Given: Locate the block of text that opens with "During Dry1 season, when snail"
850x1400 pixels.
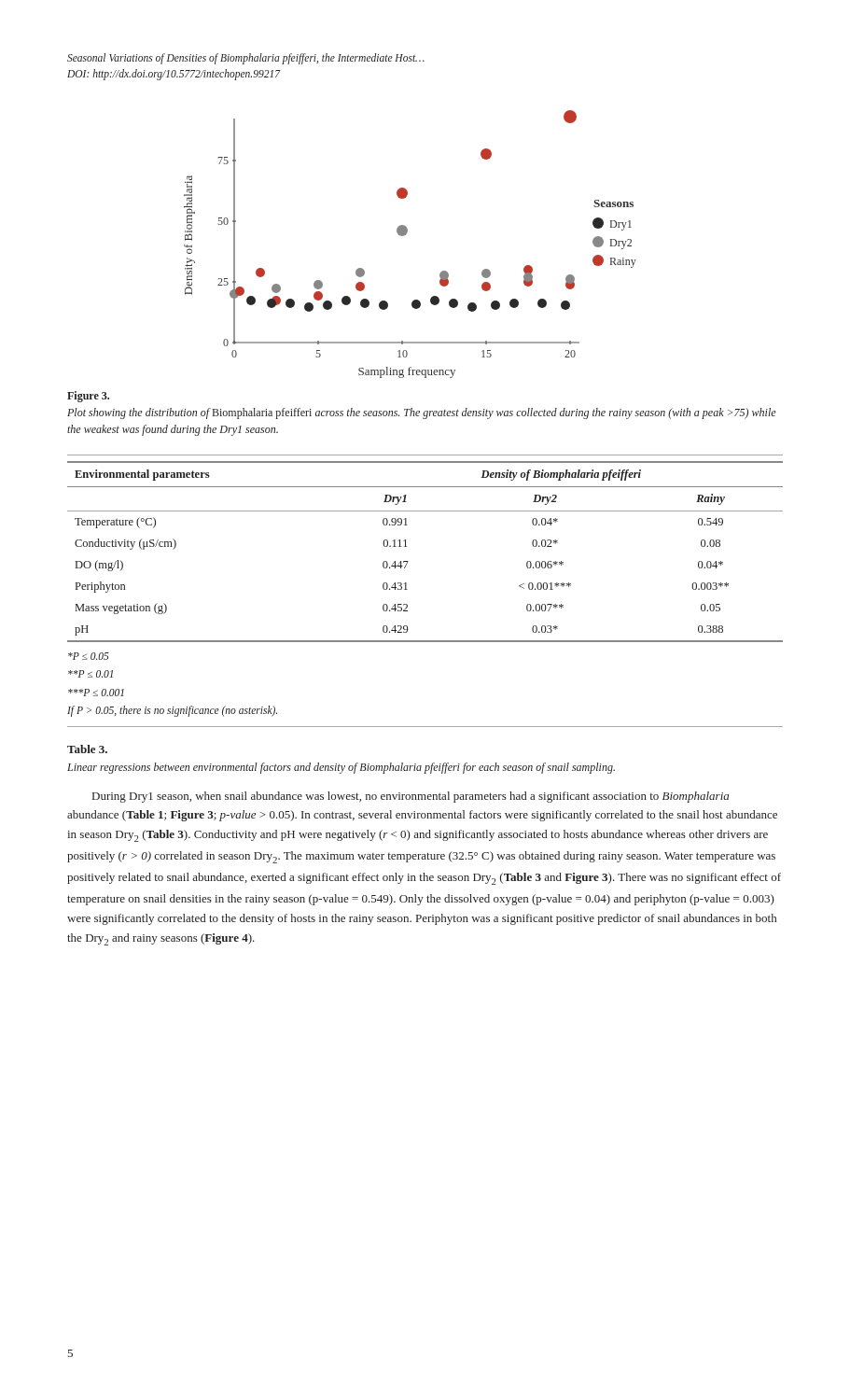Looking at the screenshot, I should pos(424,867).
